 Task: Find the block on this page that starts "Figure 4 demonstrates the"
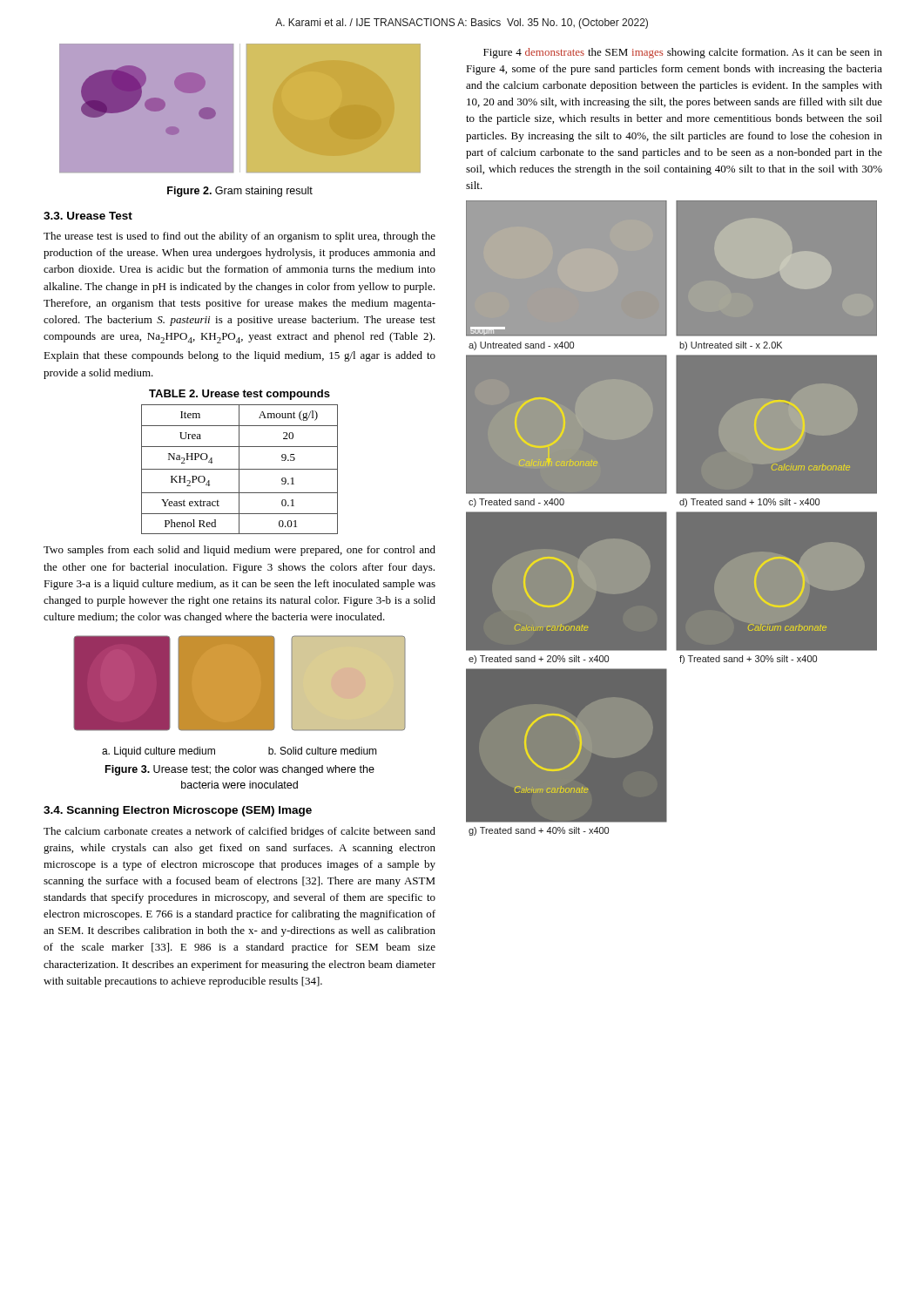[x=674, y=118]
